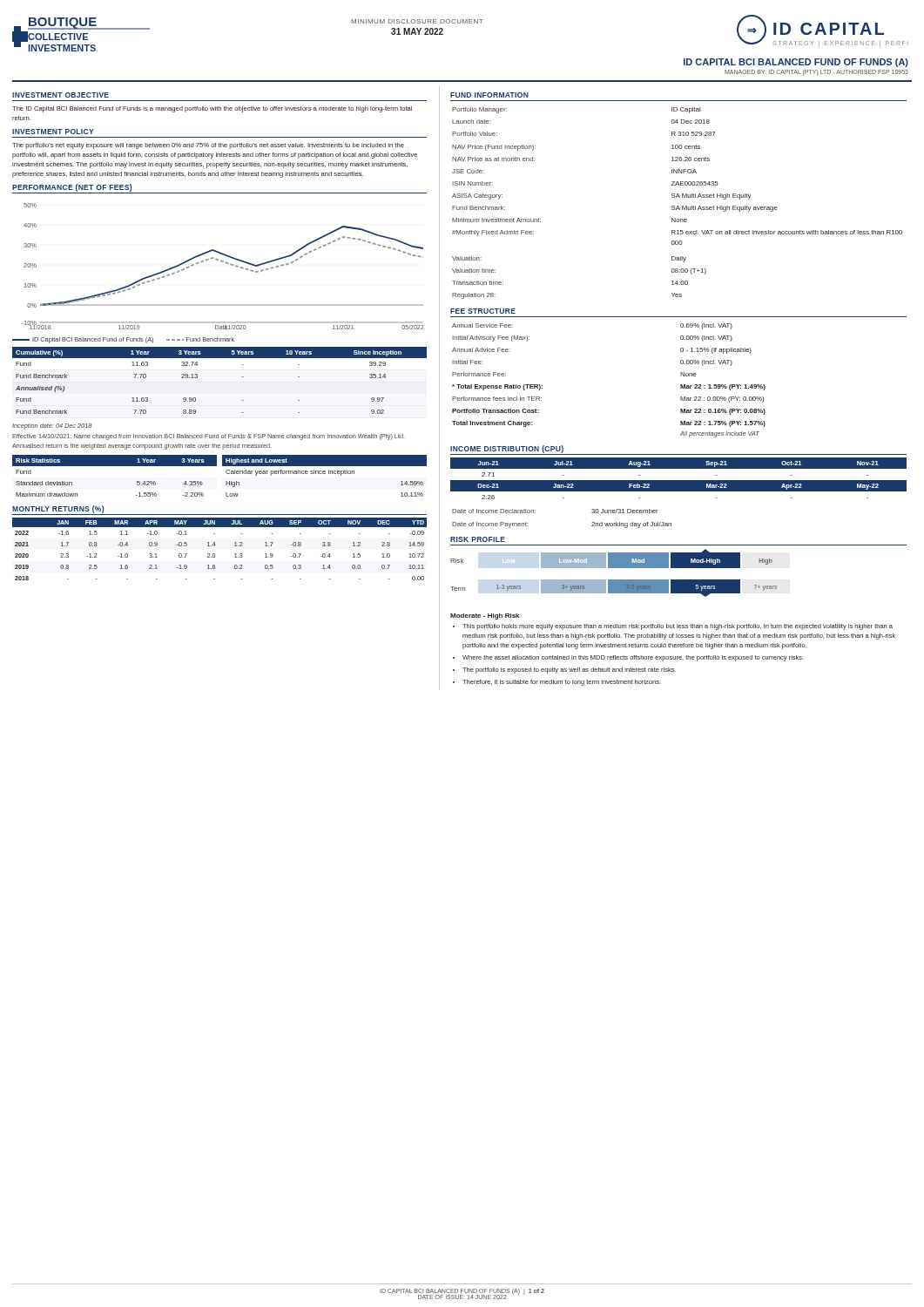Find the infographic

point(678,578)
